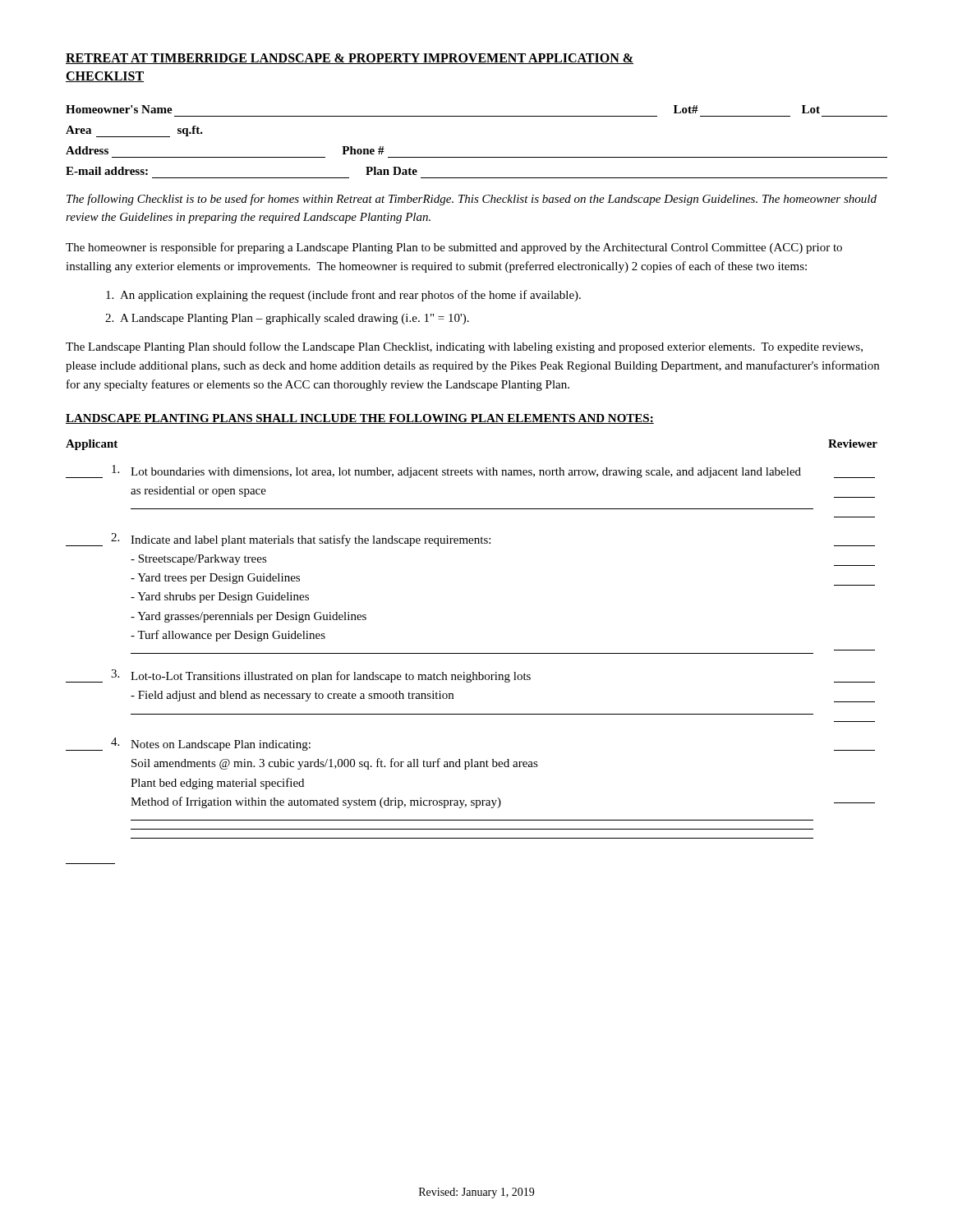Viewport: 953px width, 1232px height.
Task: Point to the block beginning "The following Checklist is"
Action: pos(471,208)
